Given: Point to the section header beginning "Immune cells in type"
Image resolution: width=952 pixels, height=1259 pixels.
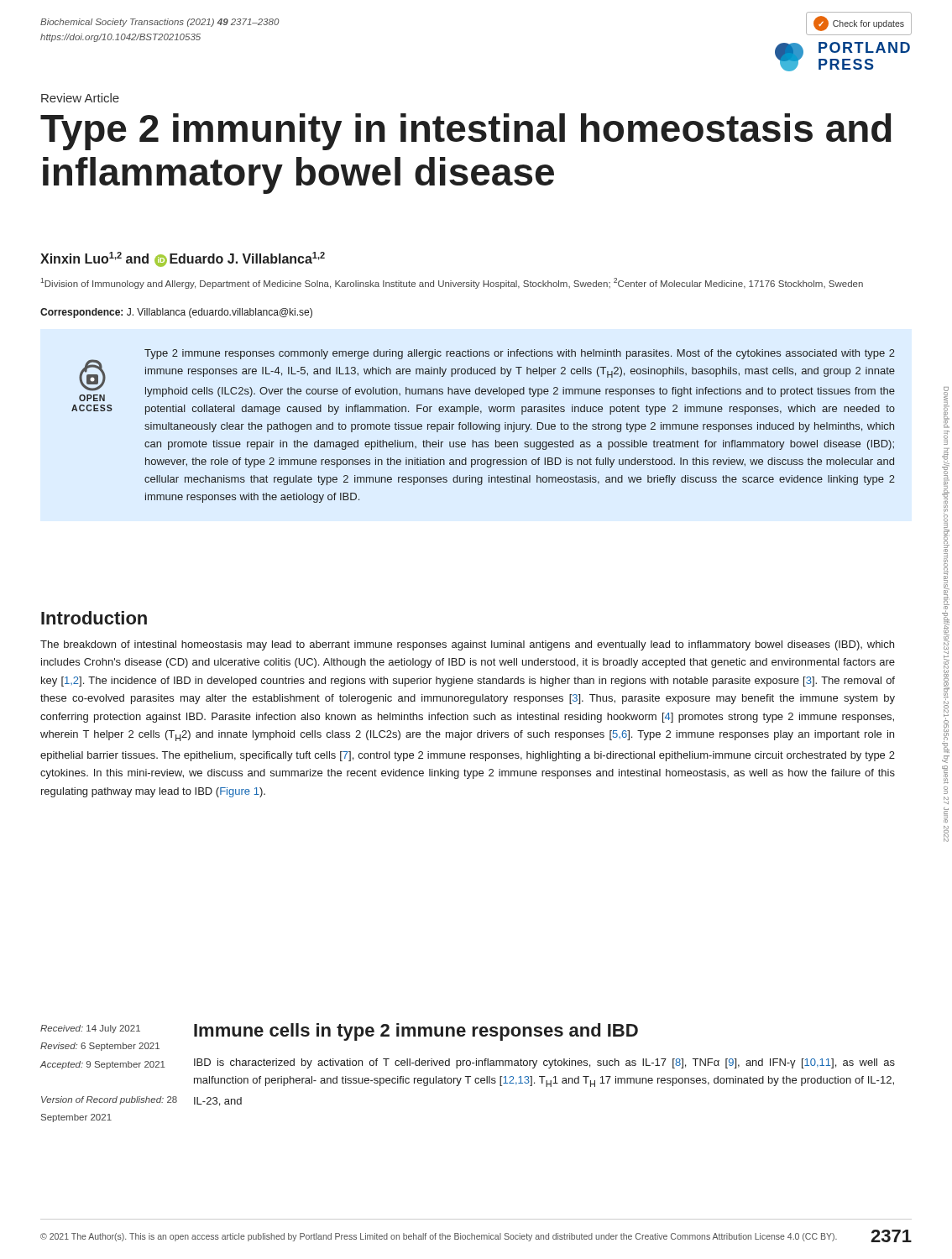Looking at the screenshot, I should point(416,1030).
